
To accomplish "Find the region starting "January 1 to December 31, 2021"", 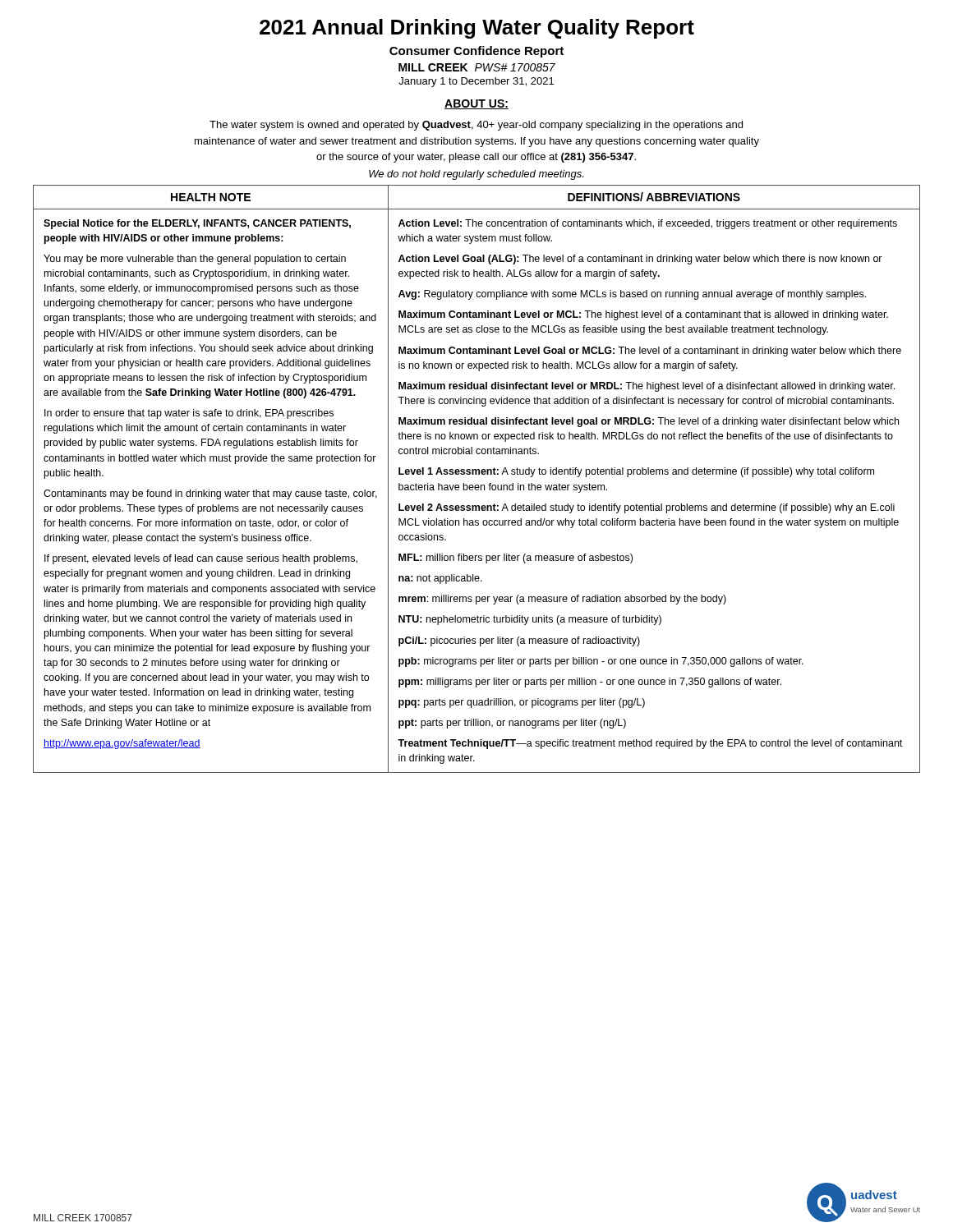I will 476,81.
